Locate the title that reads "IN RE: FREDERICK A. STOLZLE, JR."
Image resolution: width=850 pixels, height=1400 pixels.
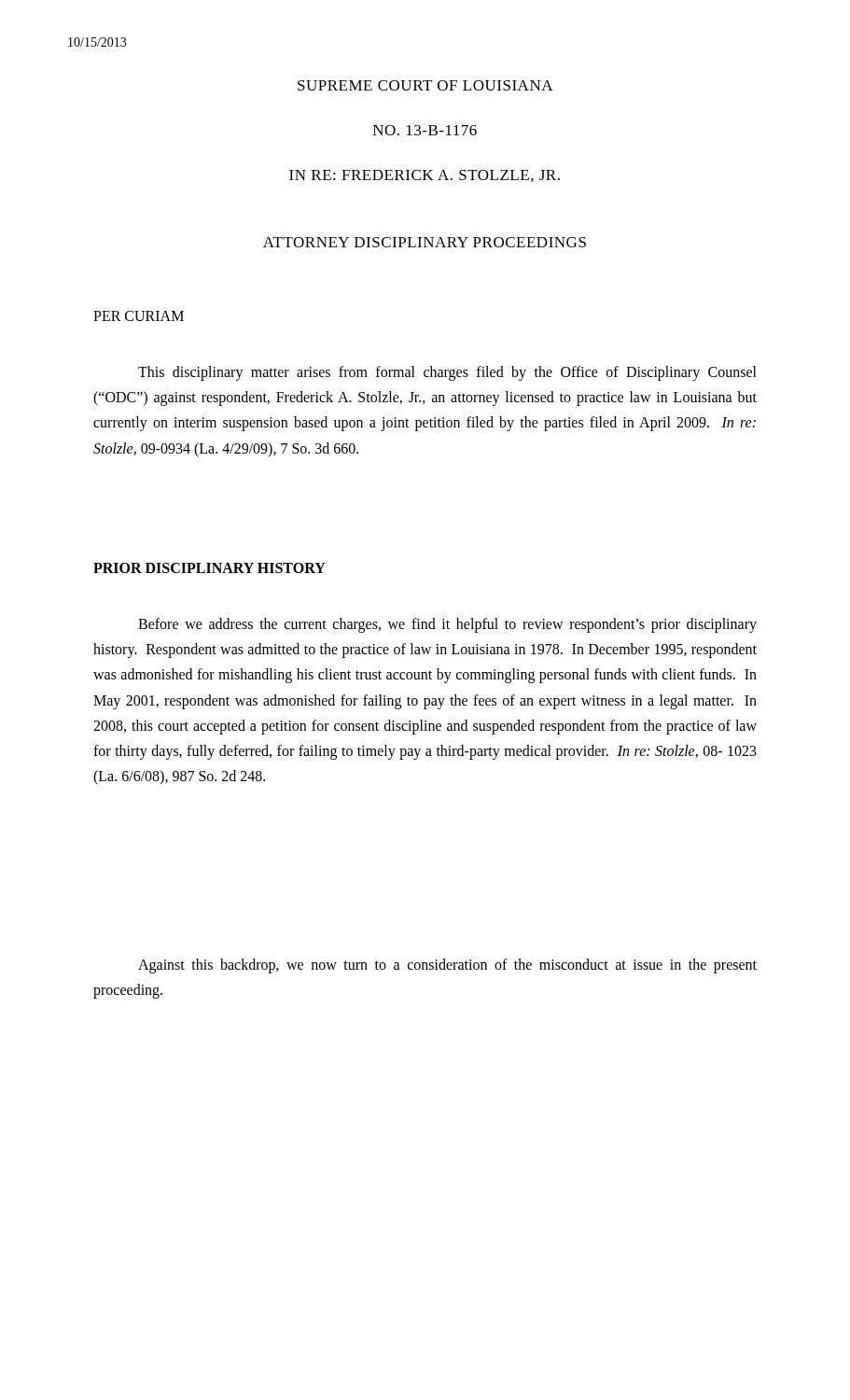coord(425,175)
